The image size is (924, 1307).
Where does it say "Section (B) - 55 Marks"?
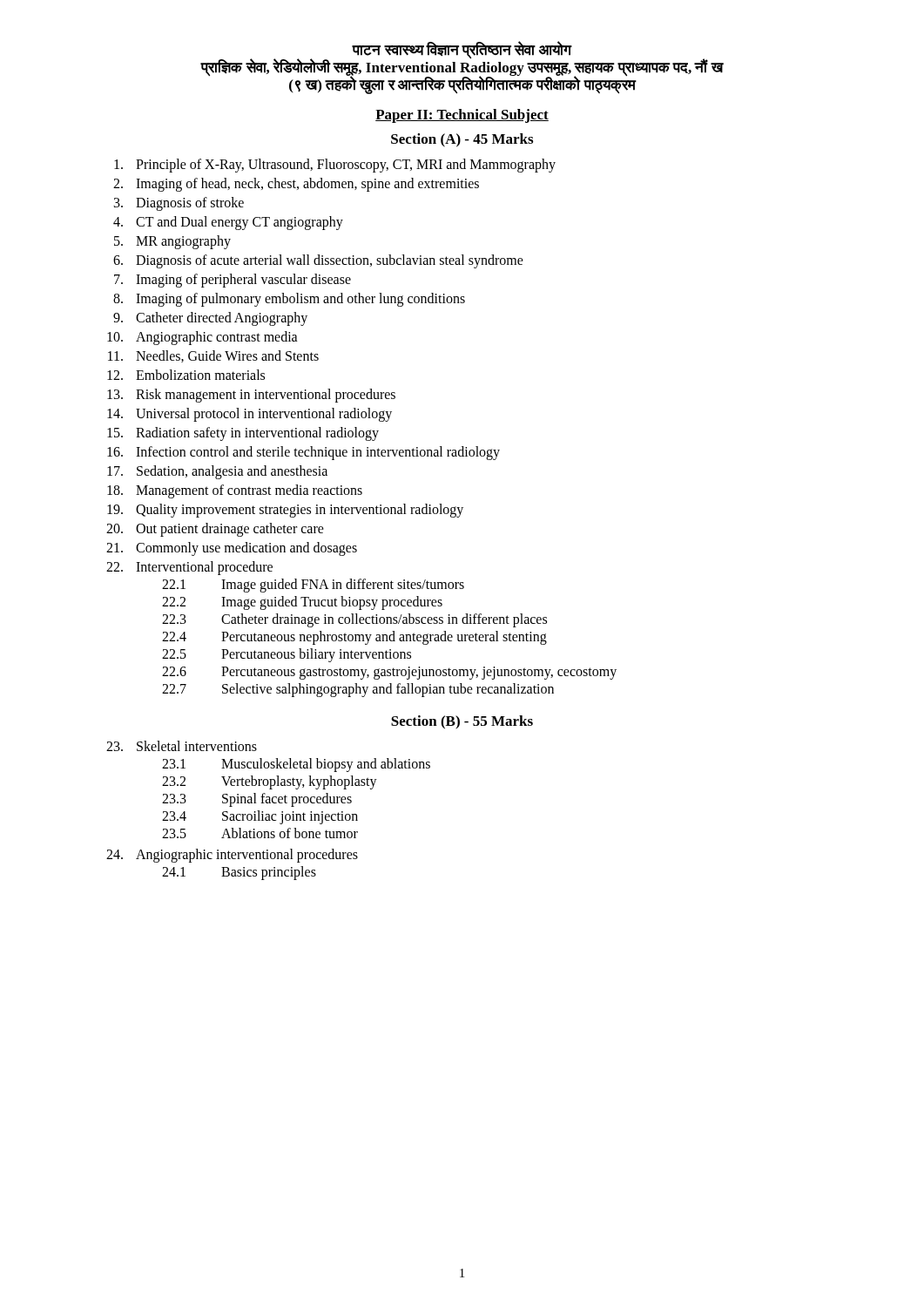tap(462, 721)
